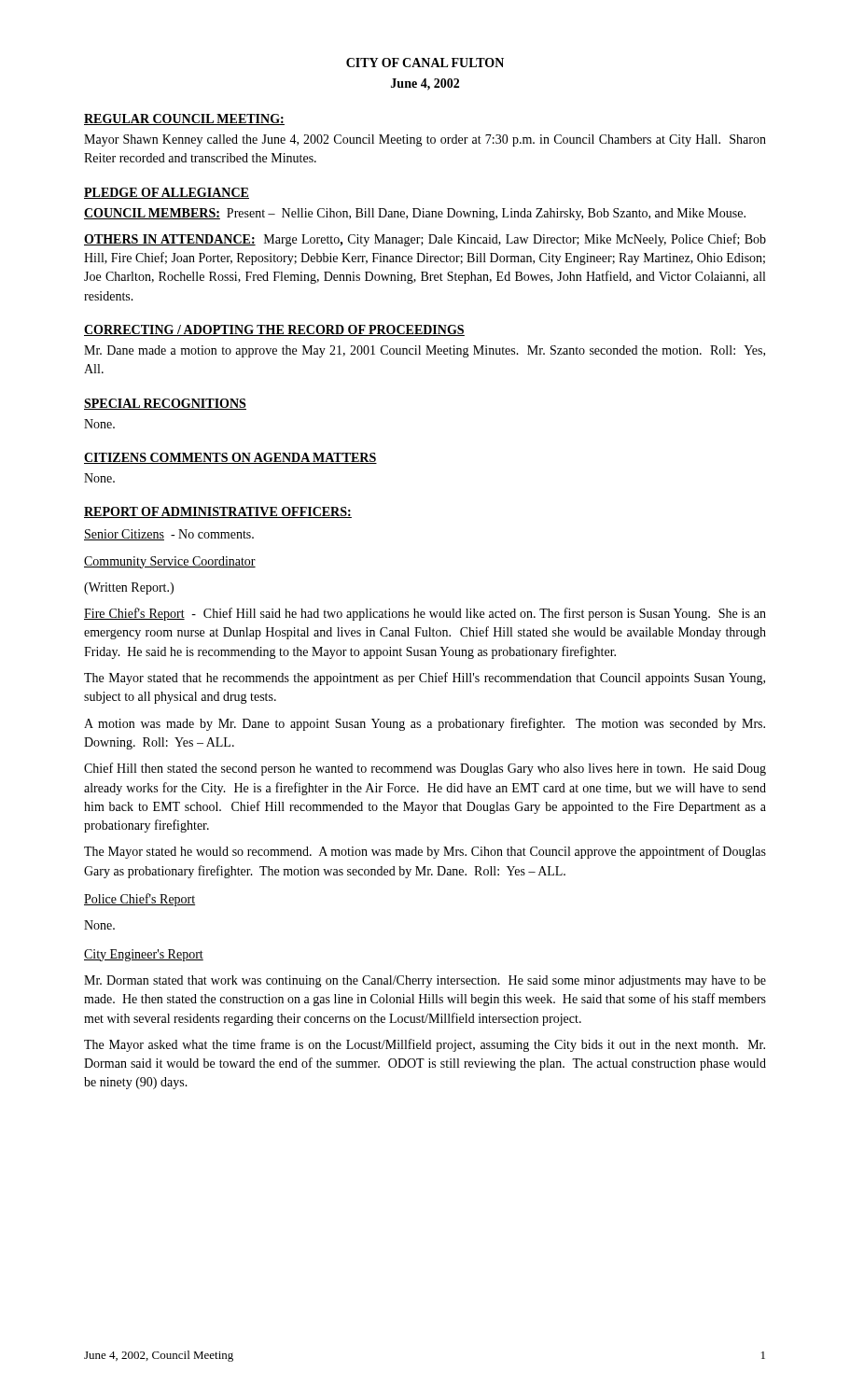The image size is (850, 1400).
Task: Locate the block starting "CITY OF CANAL FULTON"
Action: pyautogui.click(x=425, y=63)
